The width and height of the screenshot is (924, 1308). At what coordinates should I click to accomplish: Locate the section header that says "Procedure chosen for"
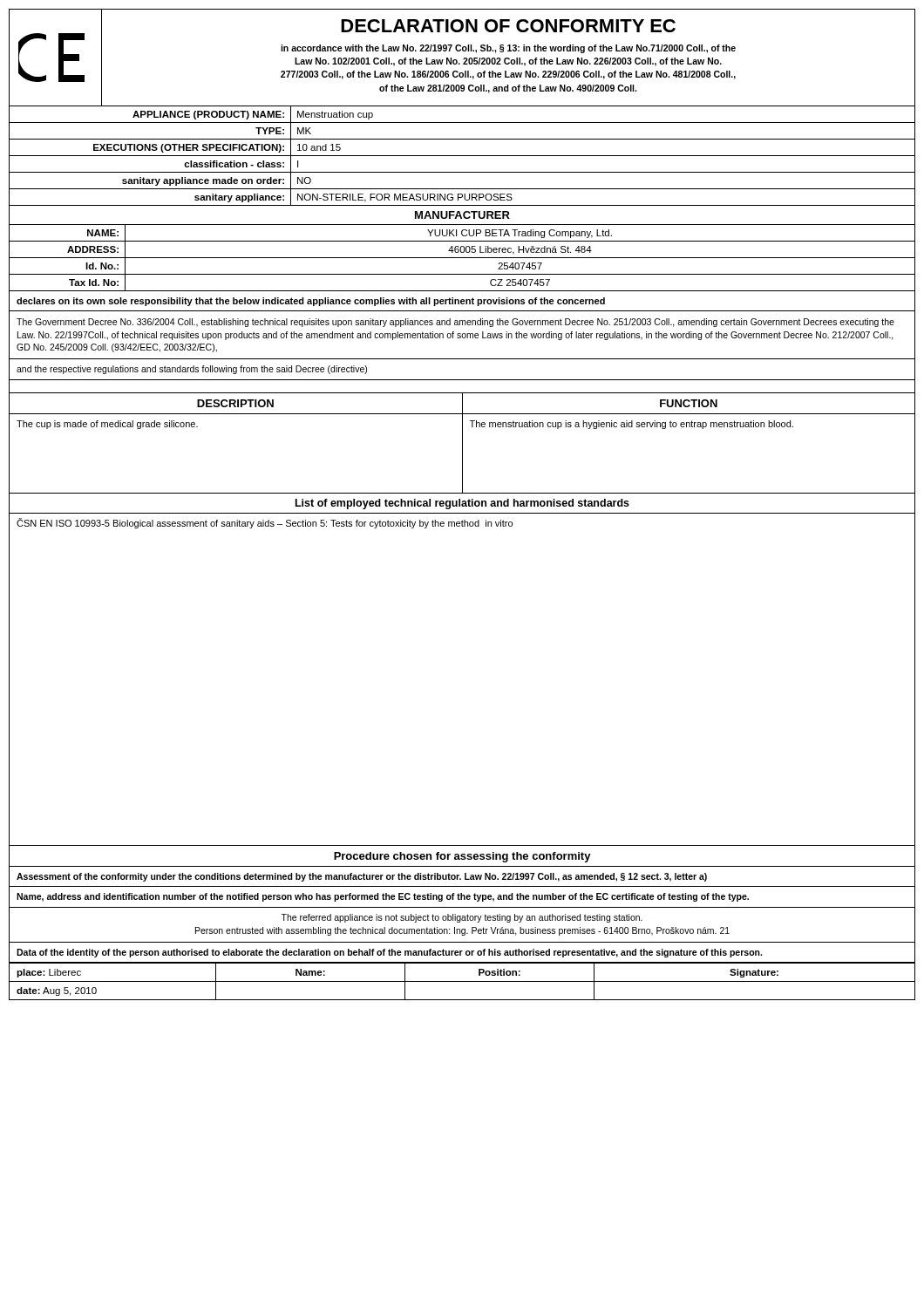click(x=462, y=856)
